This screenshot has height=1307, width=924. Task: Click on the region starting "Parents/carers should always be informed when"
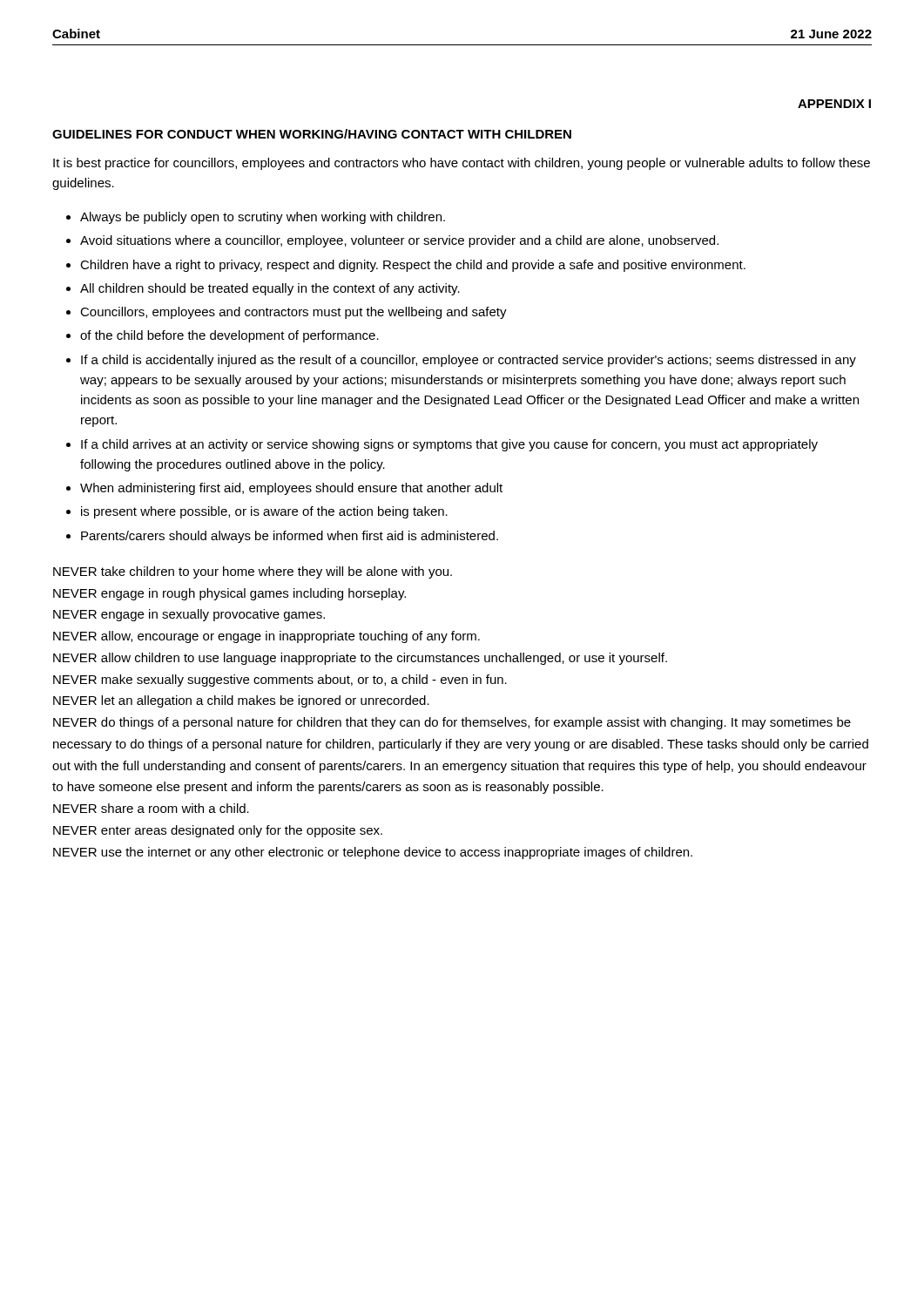pos(290,535)
